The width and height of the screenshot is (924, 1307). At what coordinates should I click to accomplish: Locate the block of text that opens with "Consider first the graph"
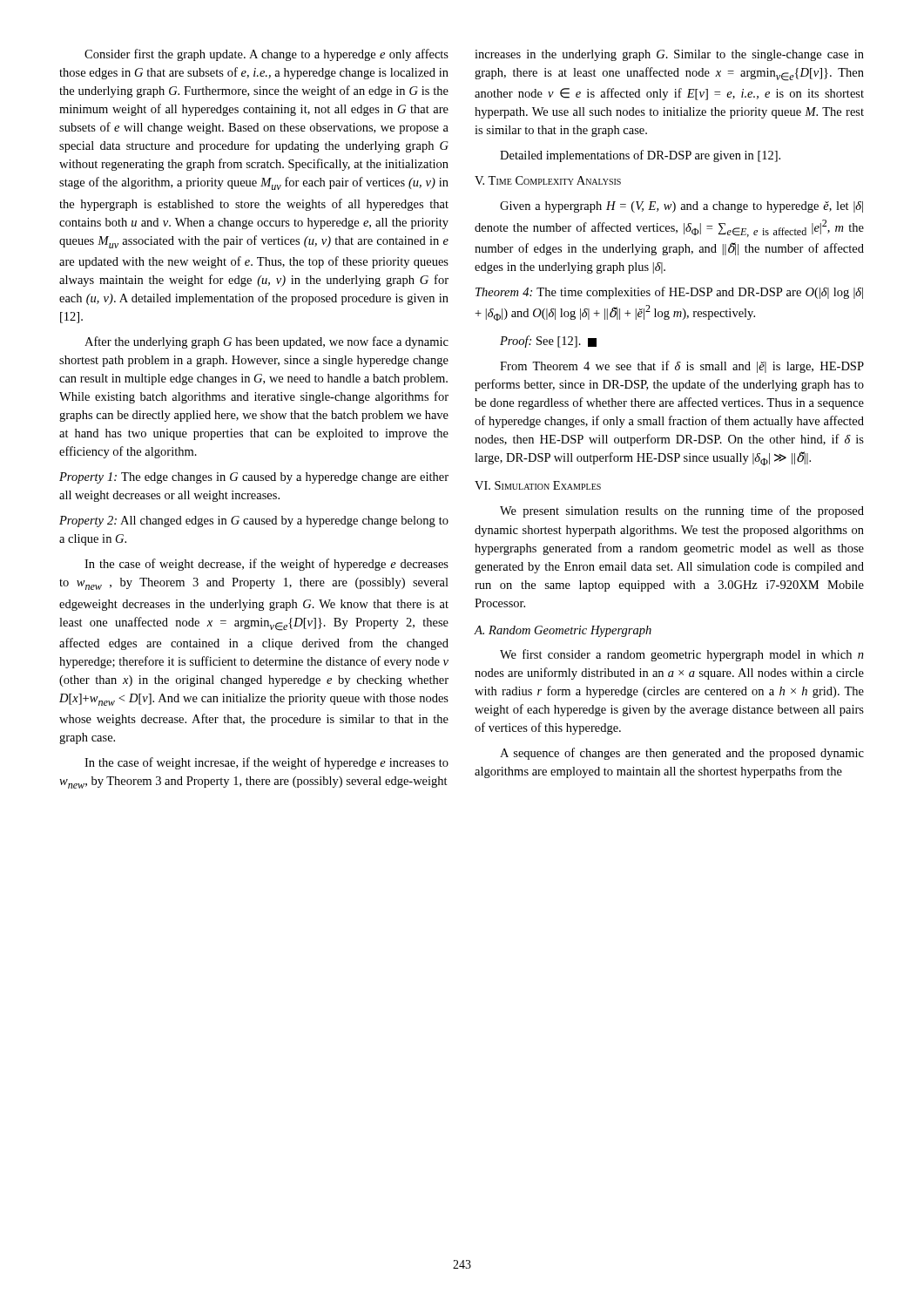point(254,186)
